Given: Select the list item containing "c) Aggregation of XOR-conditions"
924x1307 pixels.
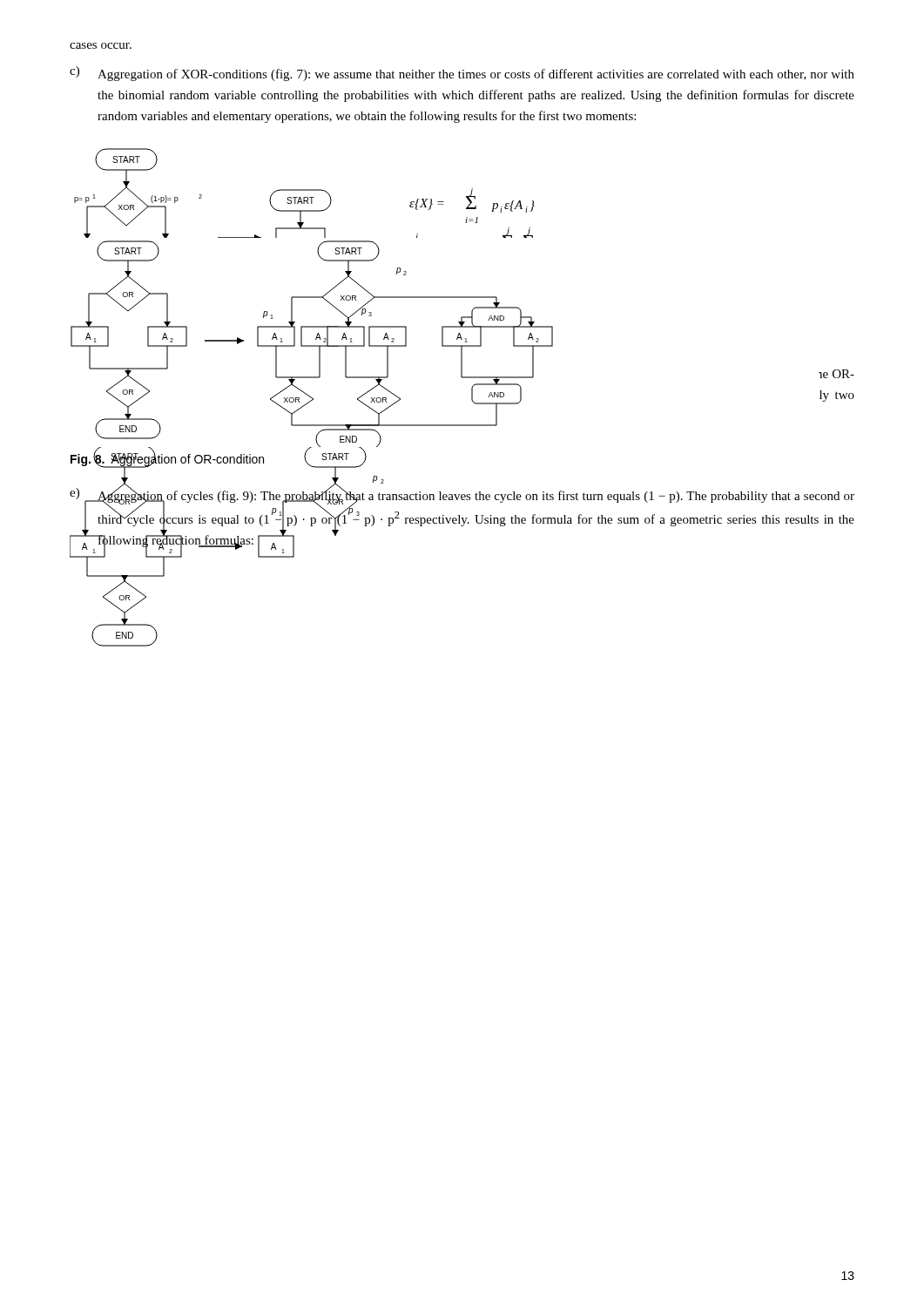Looking at the screenshot, I should point(462,94).
